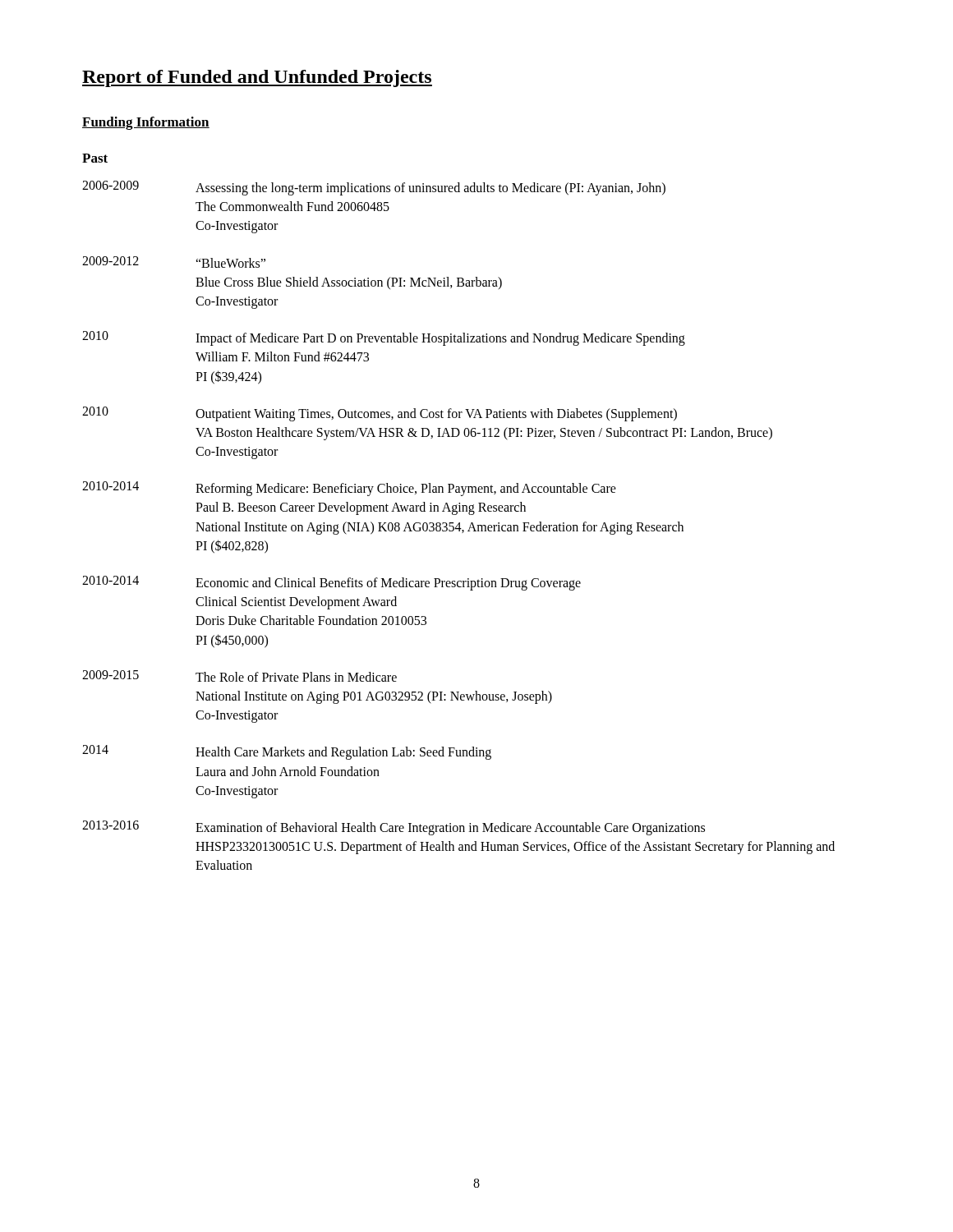Screen dimensions: 1232x953
Task: Where is the passage that starts "2009-2012 “BlueWorks” Blue Cross"?
Action: (x=476, y=282)
